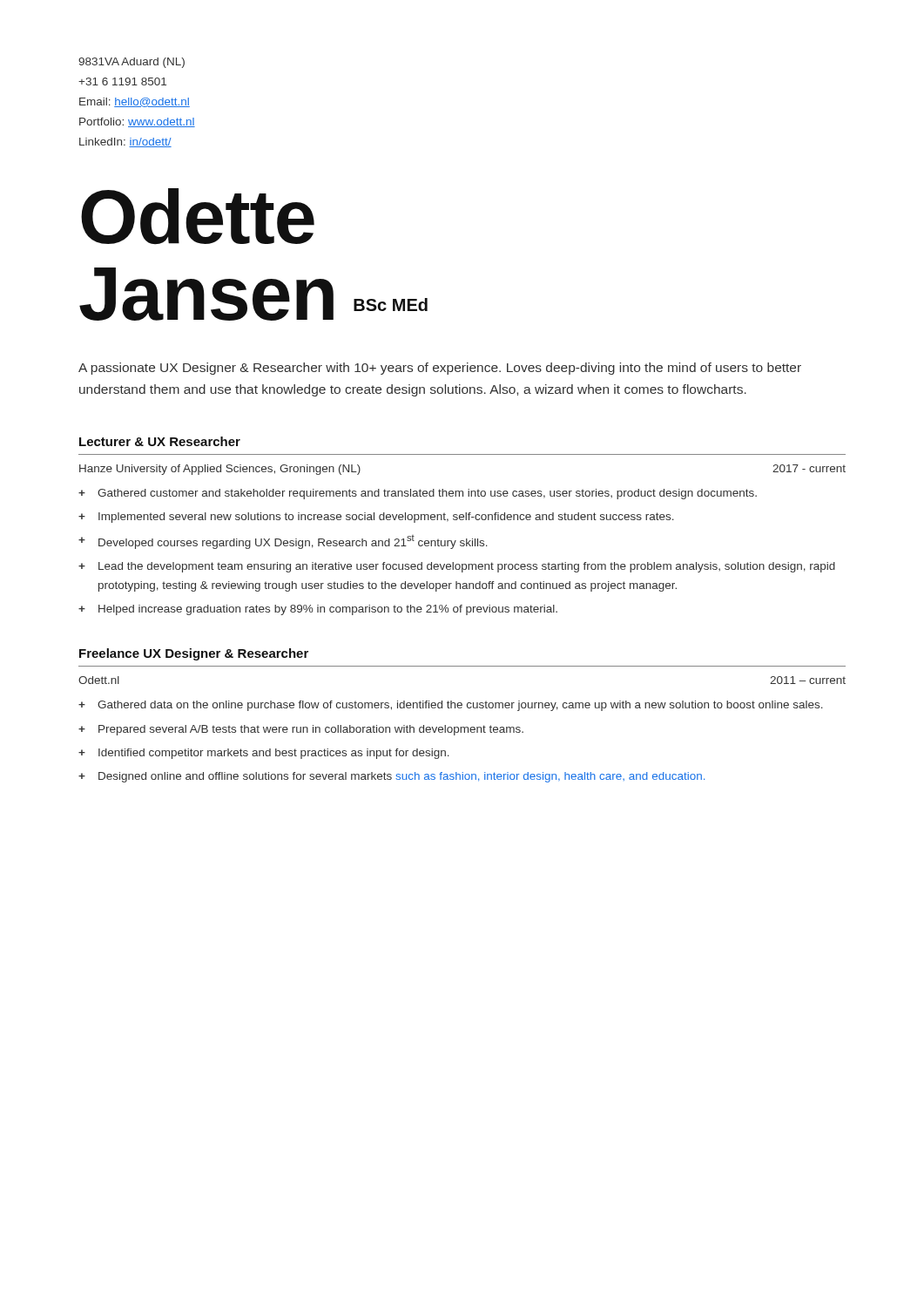
Task: Find the text block starting "Identified competitor markets and best practices as"
Action: point(274,752)
